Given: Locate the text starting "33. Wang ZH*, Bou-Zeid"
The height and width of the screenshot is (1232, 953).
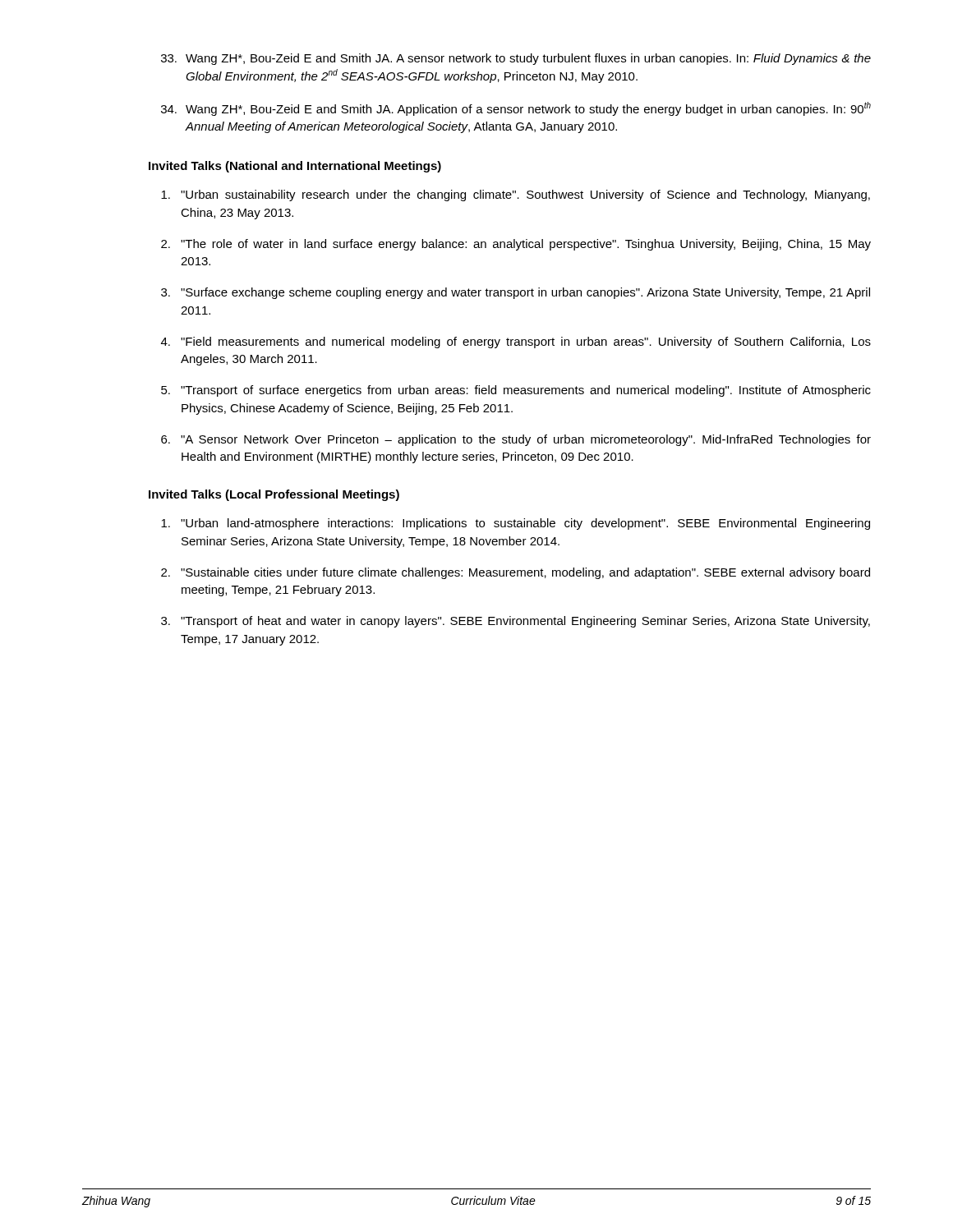Looking at the screenshot, I should pos(509,67).
